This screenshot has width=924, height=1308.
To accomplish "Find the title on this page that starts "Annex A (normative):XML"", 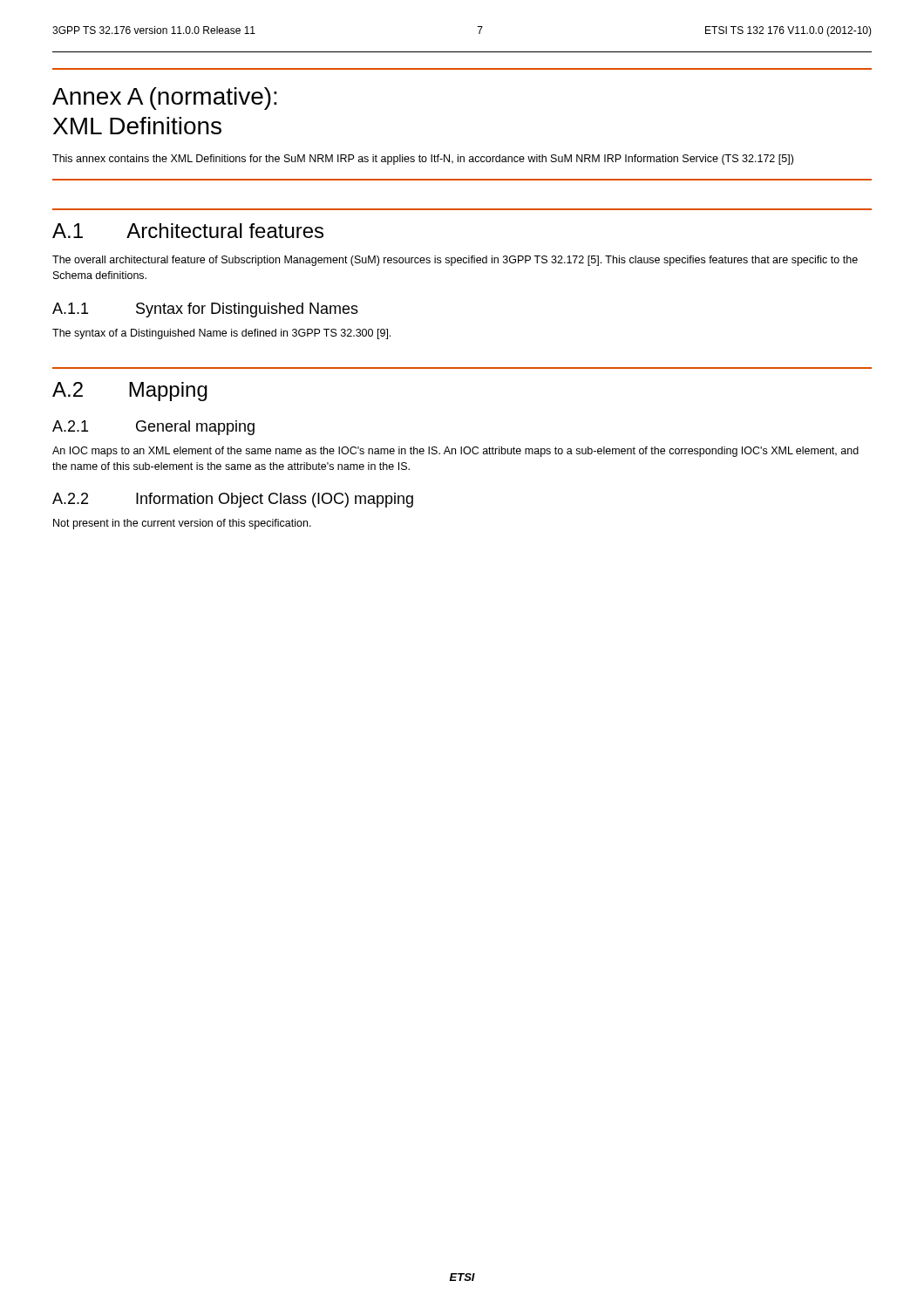I will pos(165,99).
